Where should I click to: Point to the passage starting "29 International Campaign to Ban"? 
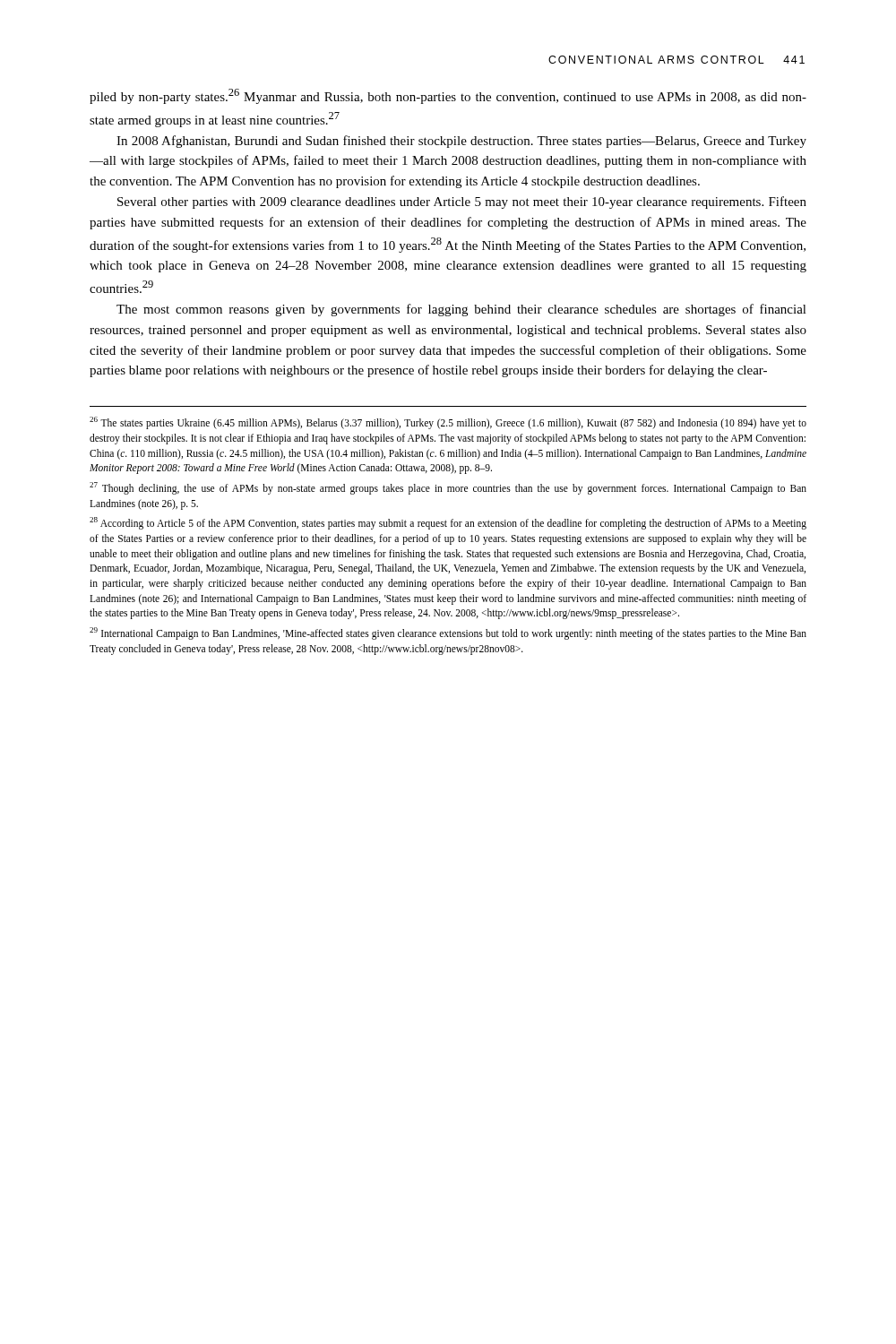pyautogui.click(x=448, y=640)
